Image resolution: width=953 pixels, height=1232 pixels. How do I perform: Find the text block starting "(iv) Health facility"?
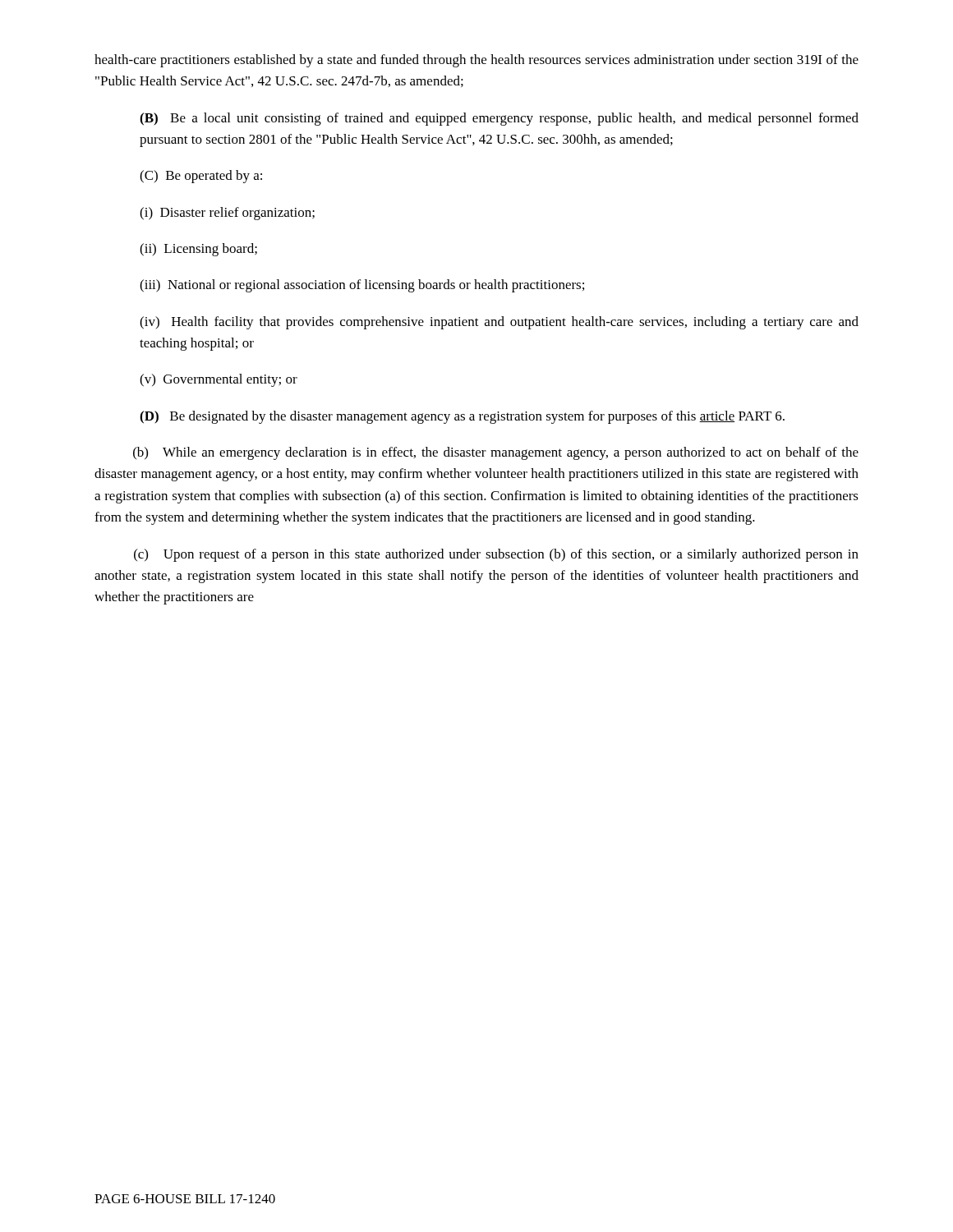point(499,332)
